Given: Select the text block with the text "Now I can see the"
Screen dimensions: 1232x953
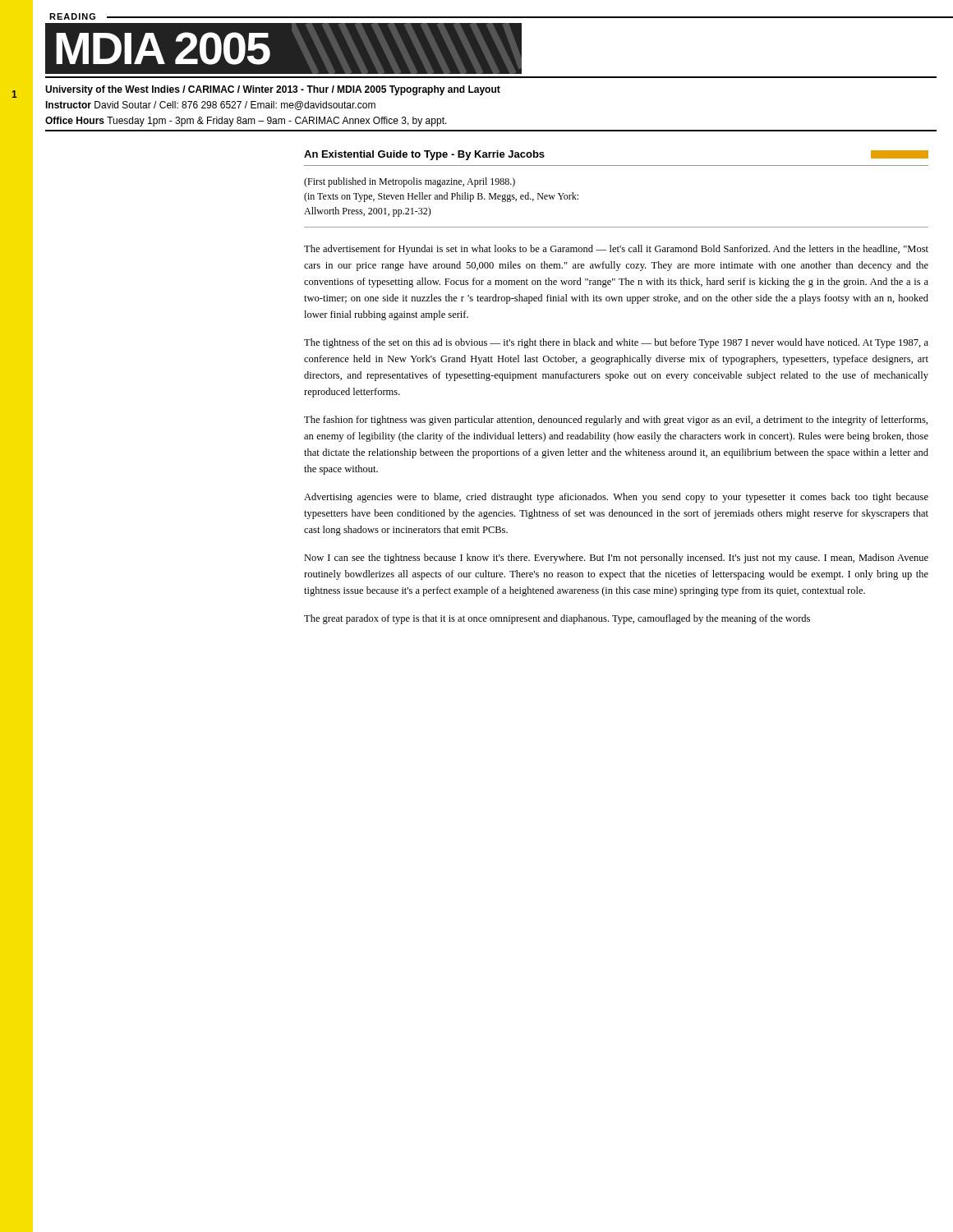Looking at the screenshot, I should point(616,574).
